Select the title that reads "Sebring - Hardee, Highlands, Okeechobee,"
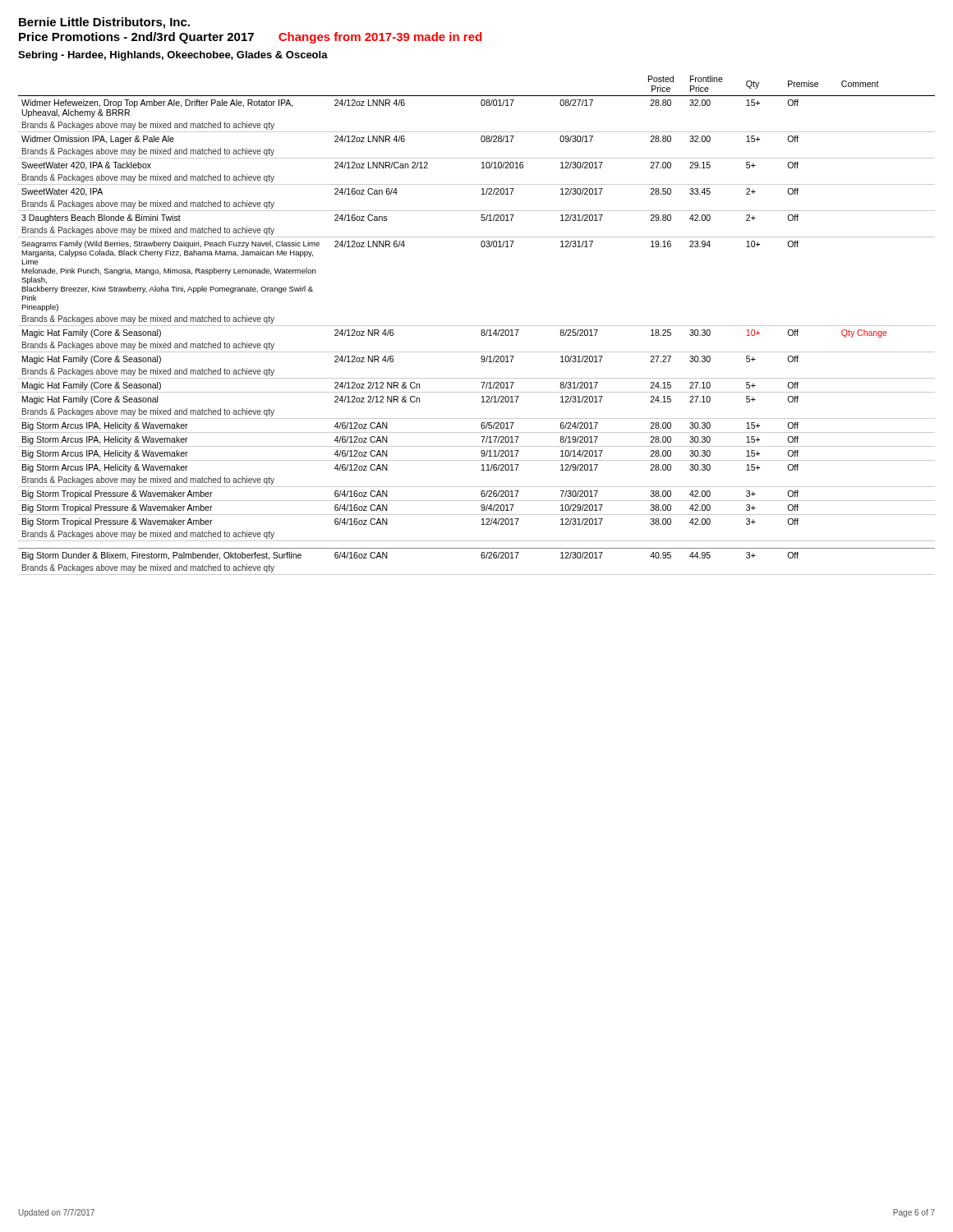The image size is (953, 1232). point(173,55)
